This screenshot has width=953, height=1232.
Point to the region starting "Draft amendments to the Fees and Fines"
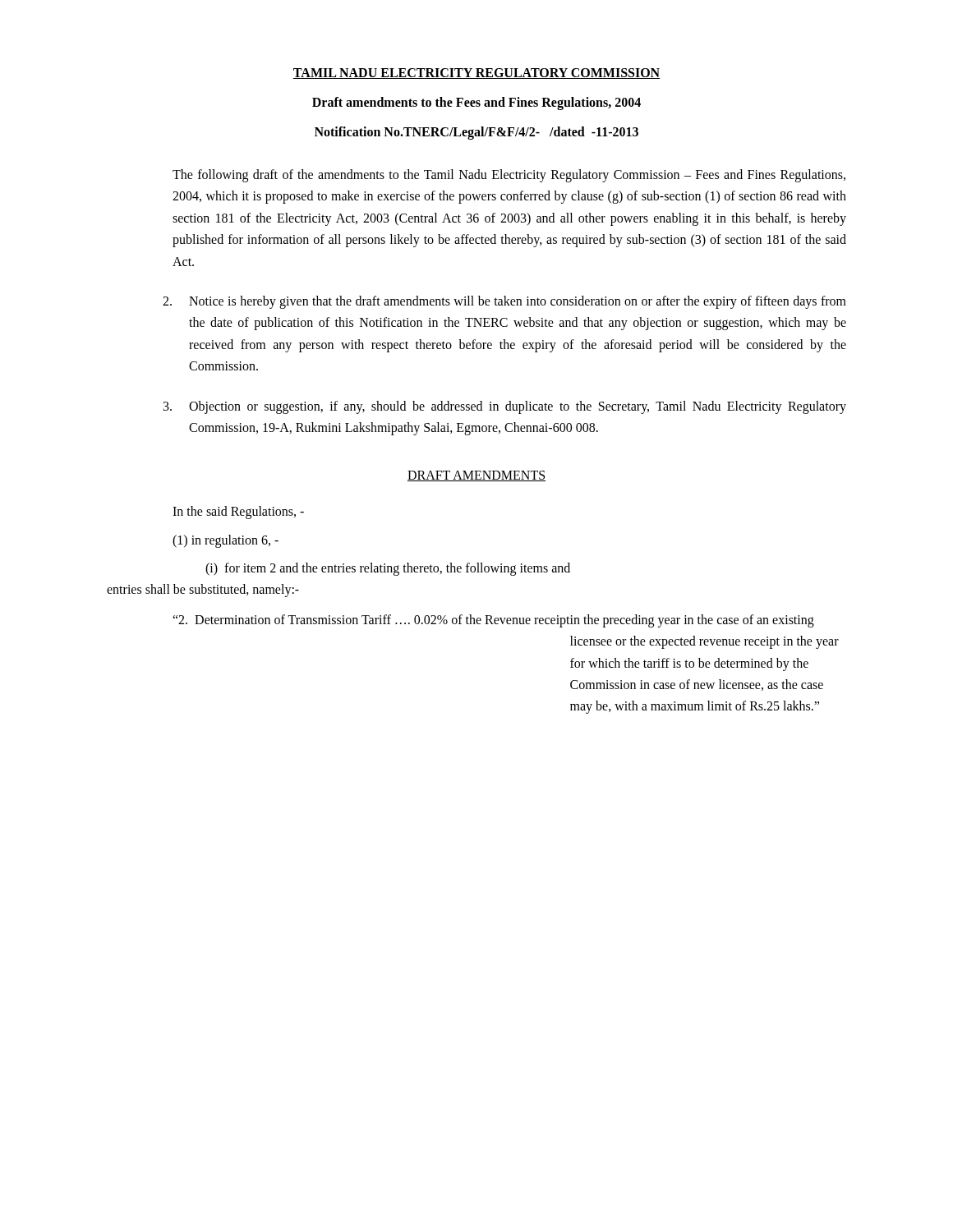tap(476, 102)
